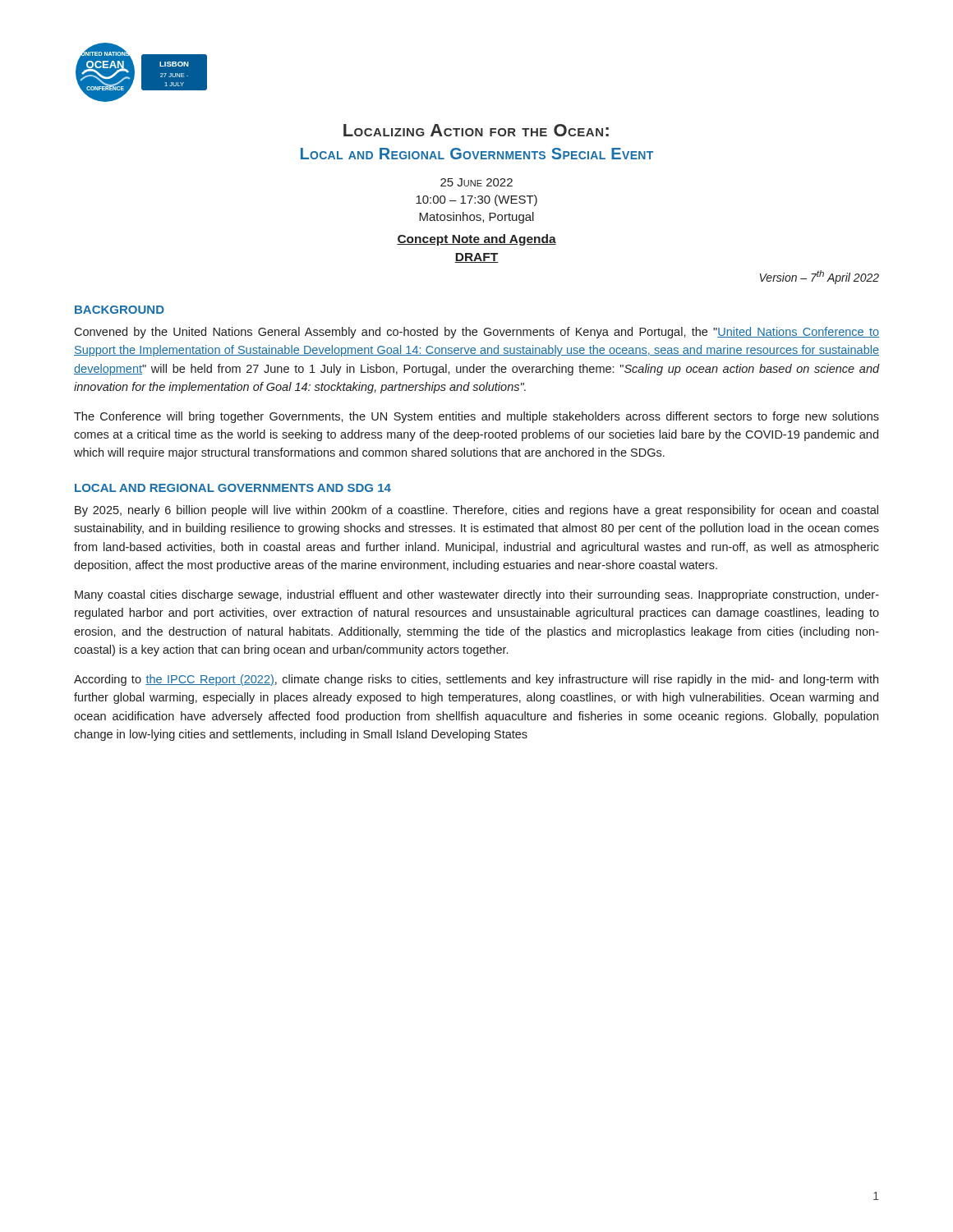This screenshot has height=1232, width=953.
Task: Find the logo
Action: click(476, 72)
